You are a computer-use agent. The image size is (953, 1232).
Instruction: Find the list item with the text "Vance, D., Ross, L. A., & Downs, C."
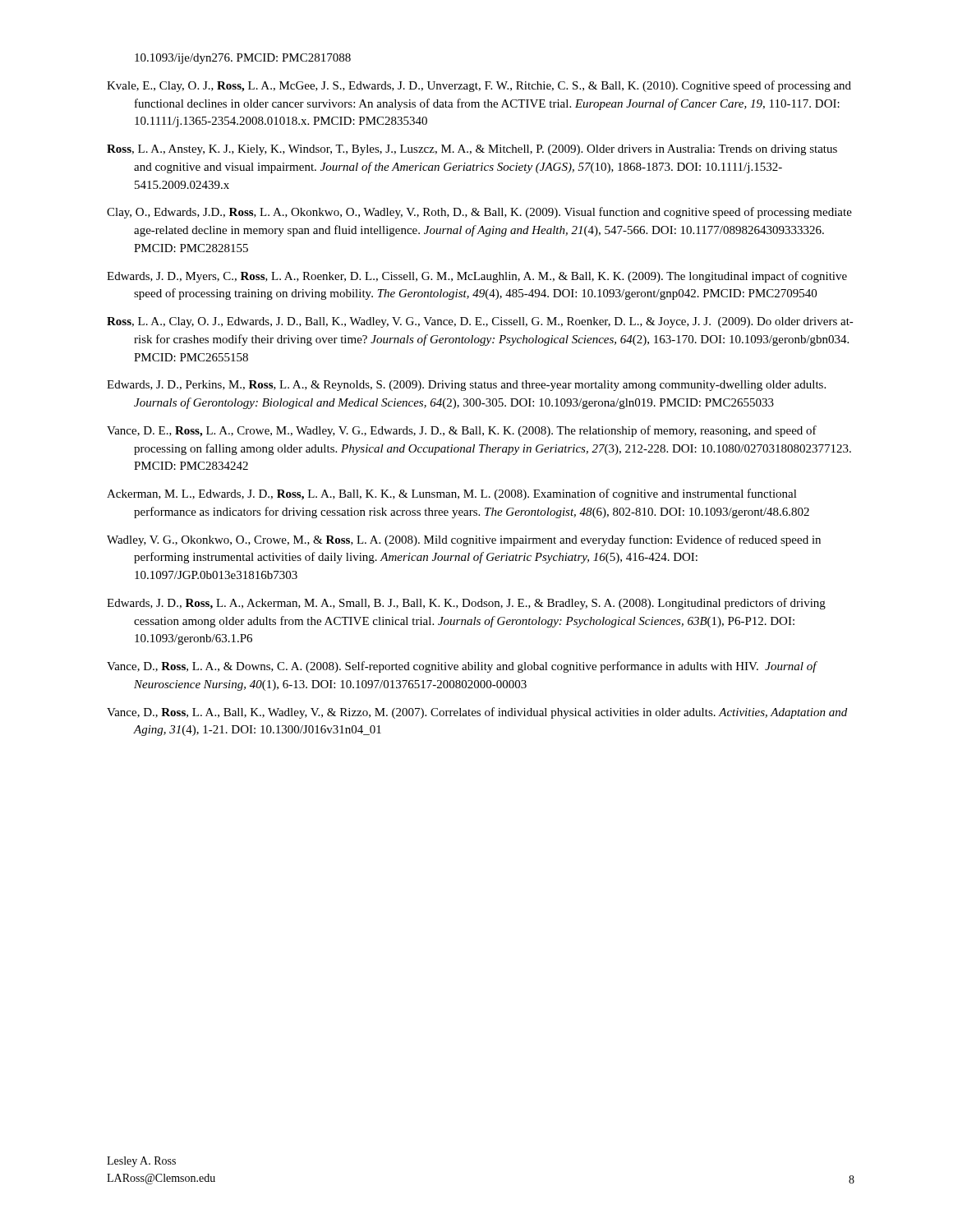(x=461, y=675)
